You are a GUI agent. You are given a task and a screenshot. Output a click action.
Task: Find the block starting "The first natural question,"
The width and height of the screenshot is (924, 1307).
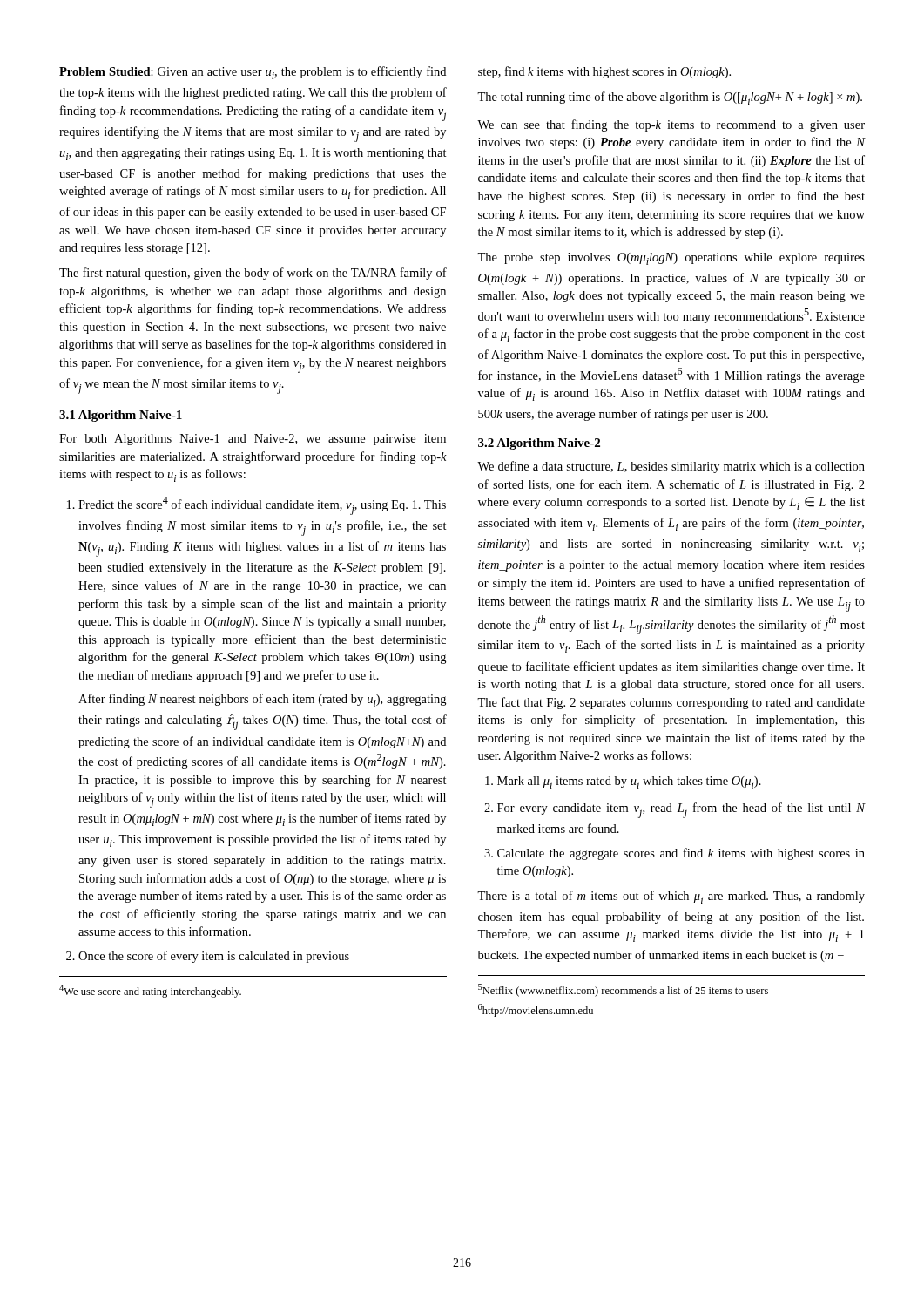coord(253,330)
